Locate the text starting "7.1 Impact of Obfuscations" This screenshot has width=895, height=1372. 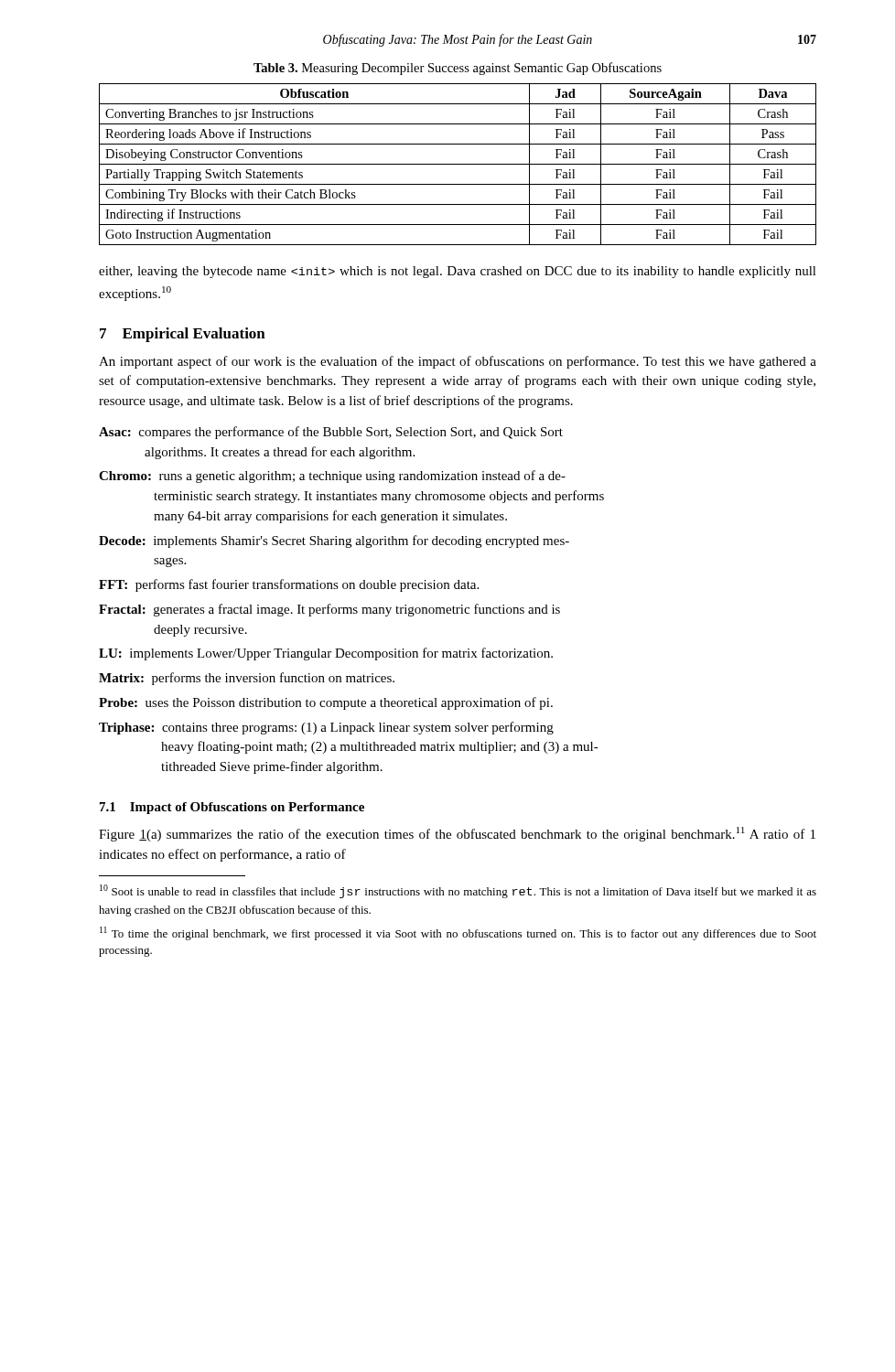[232, 807]
